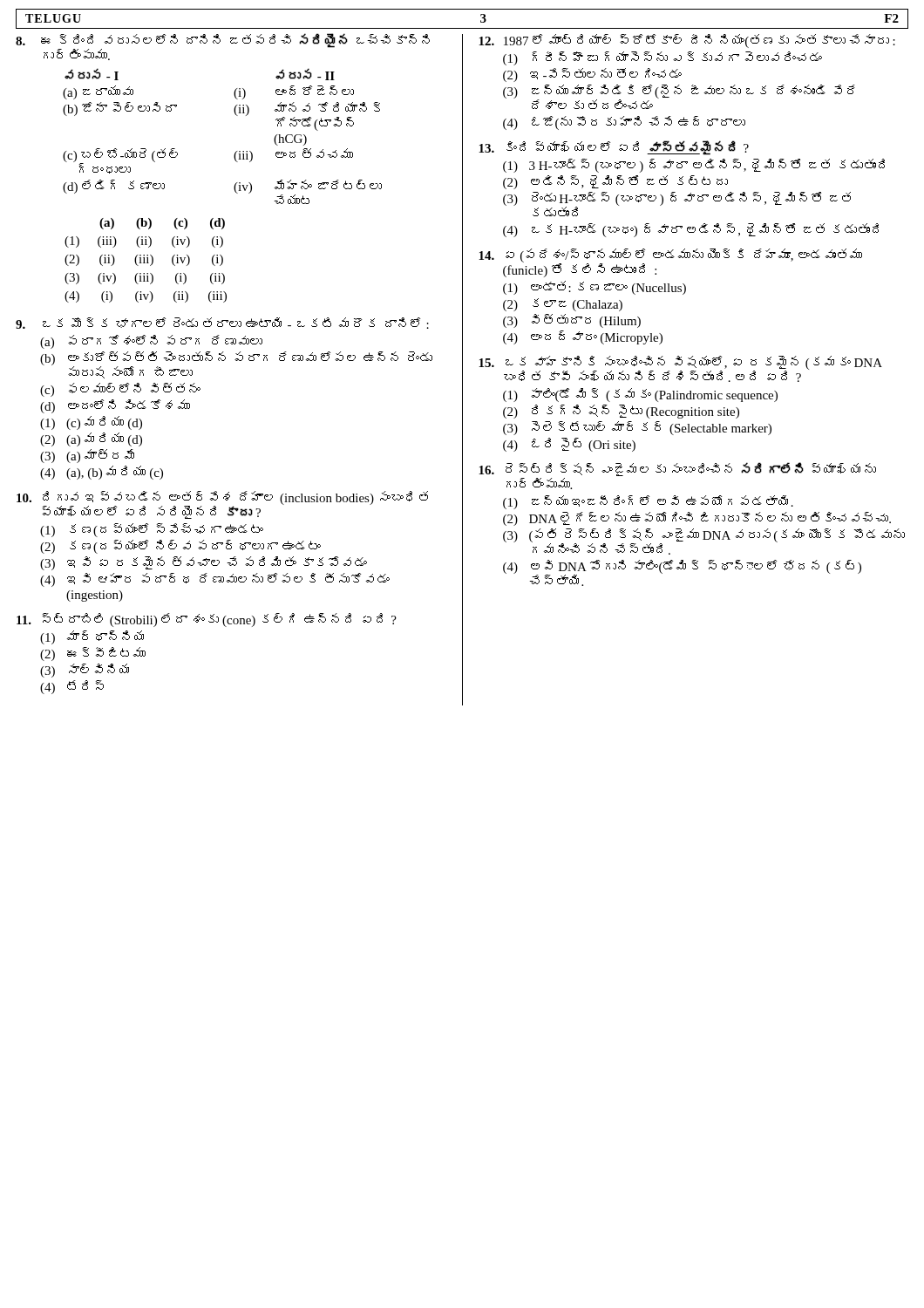Locate the block of text that opens with "10. దిగువ ఇవ్వబడిన అంతర్వేశ దేహాల (inclusion bodies)"
Image resolution: width=924 pixels, height=1308 pixels.
(x=231, y=548)
